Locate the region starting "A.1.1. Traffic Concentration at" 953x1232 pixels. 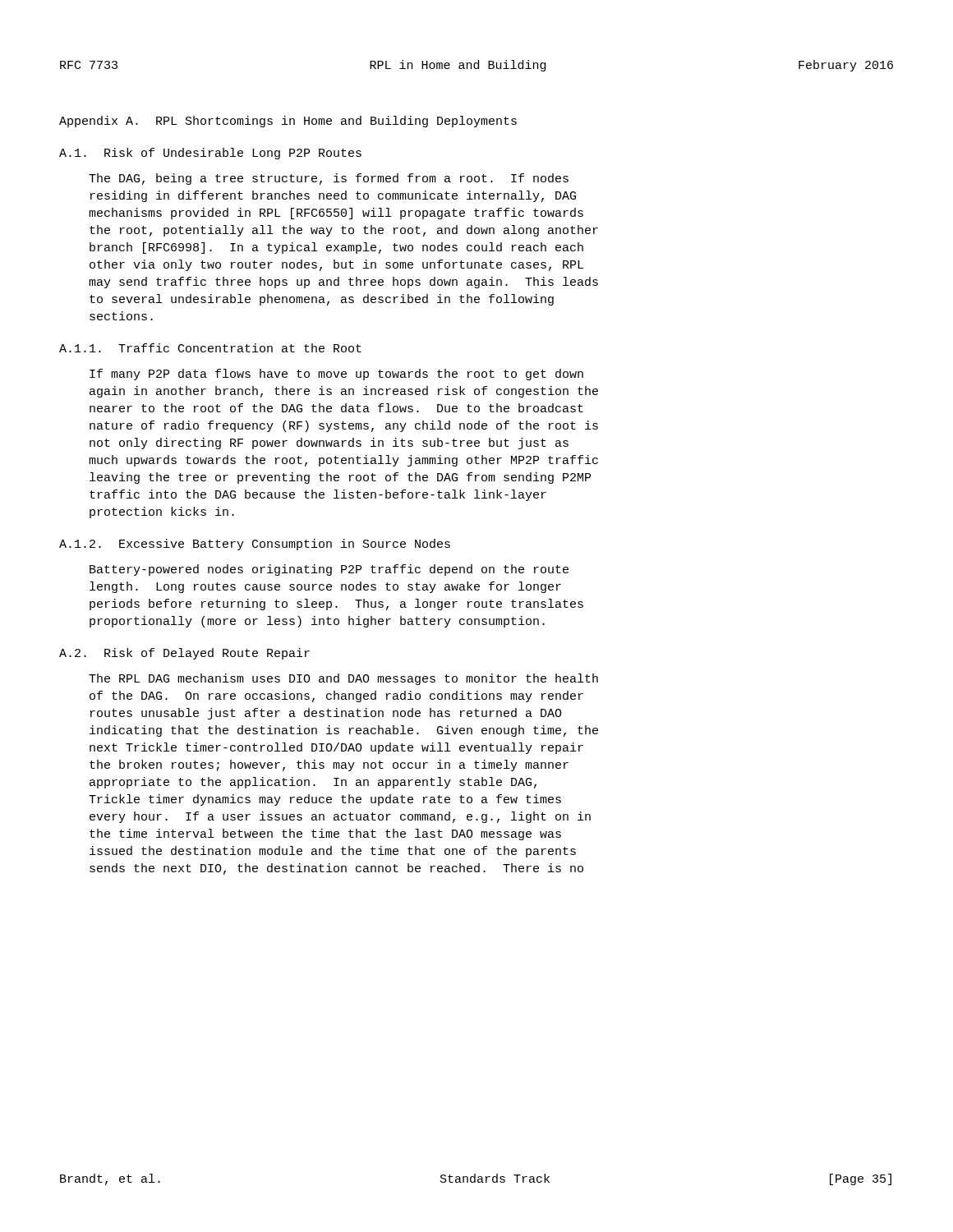click(x=210, y=348)
